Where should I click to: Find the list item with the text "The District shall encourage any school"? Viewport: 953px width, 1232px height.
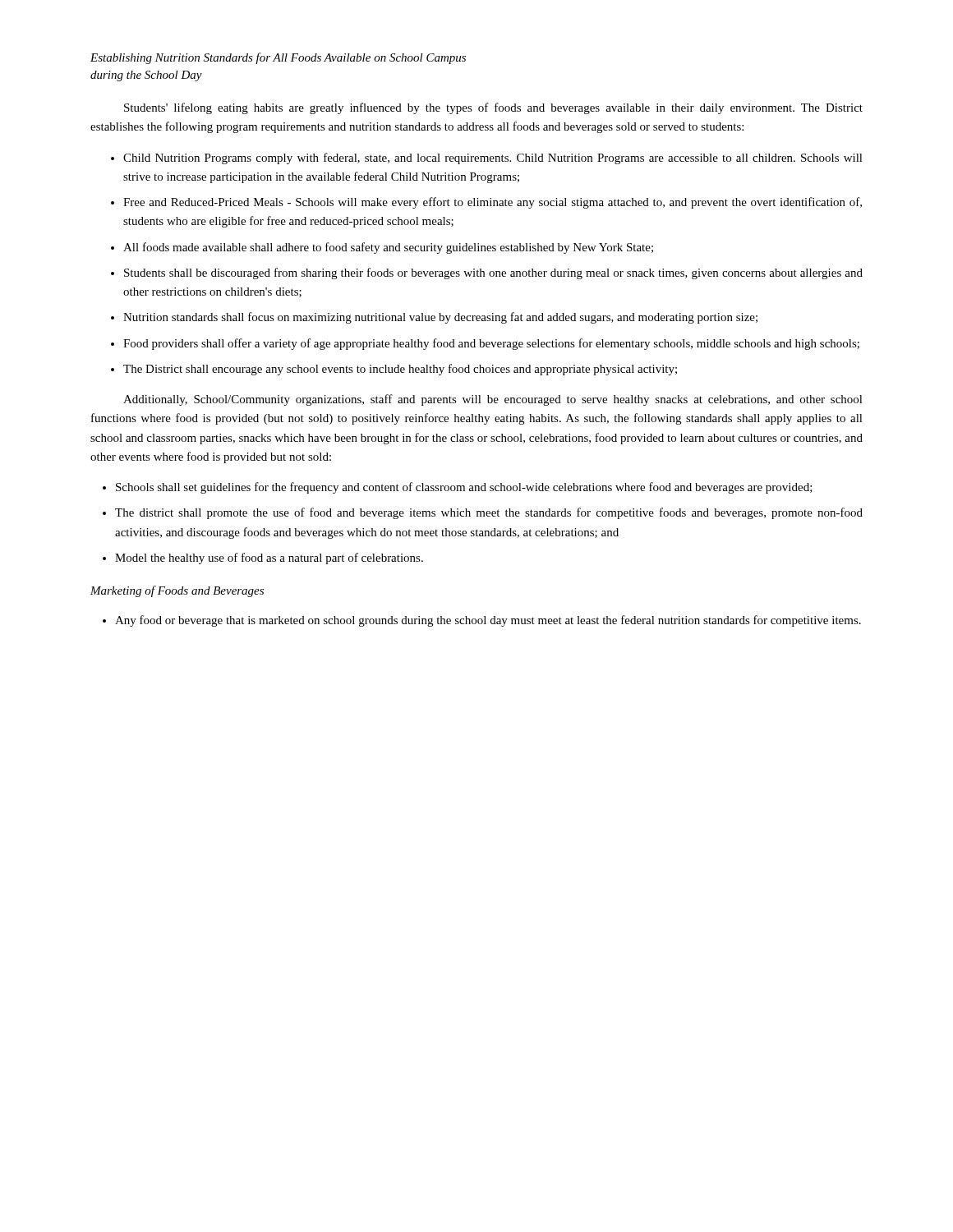[401, 369]
